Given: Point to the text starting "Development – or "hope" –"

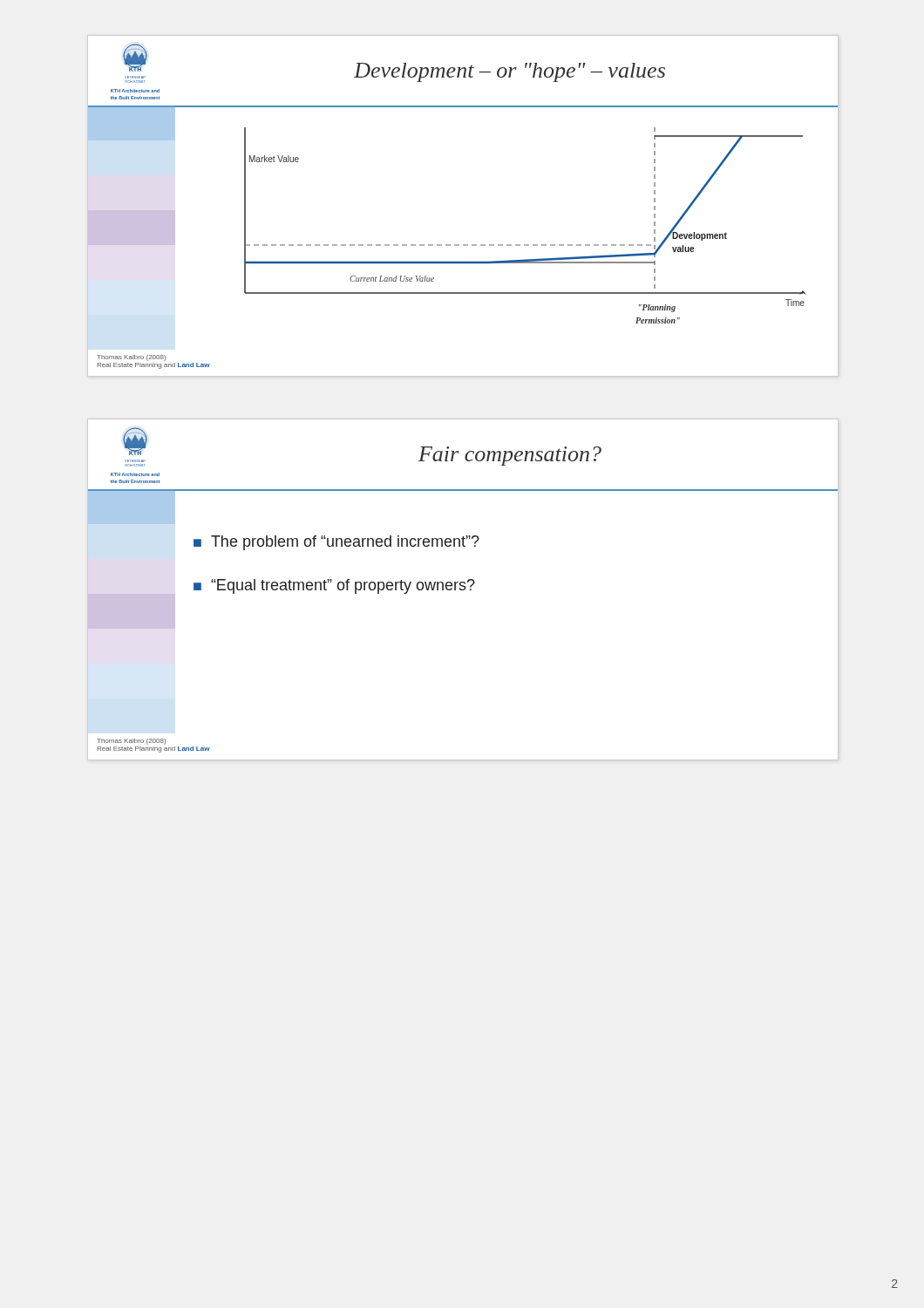Looking at the screenshot, I should pos(510,70).
